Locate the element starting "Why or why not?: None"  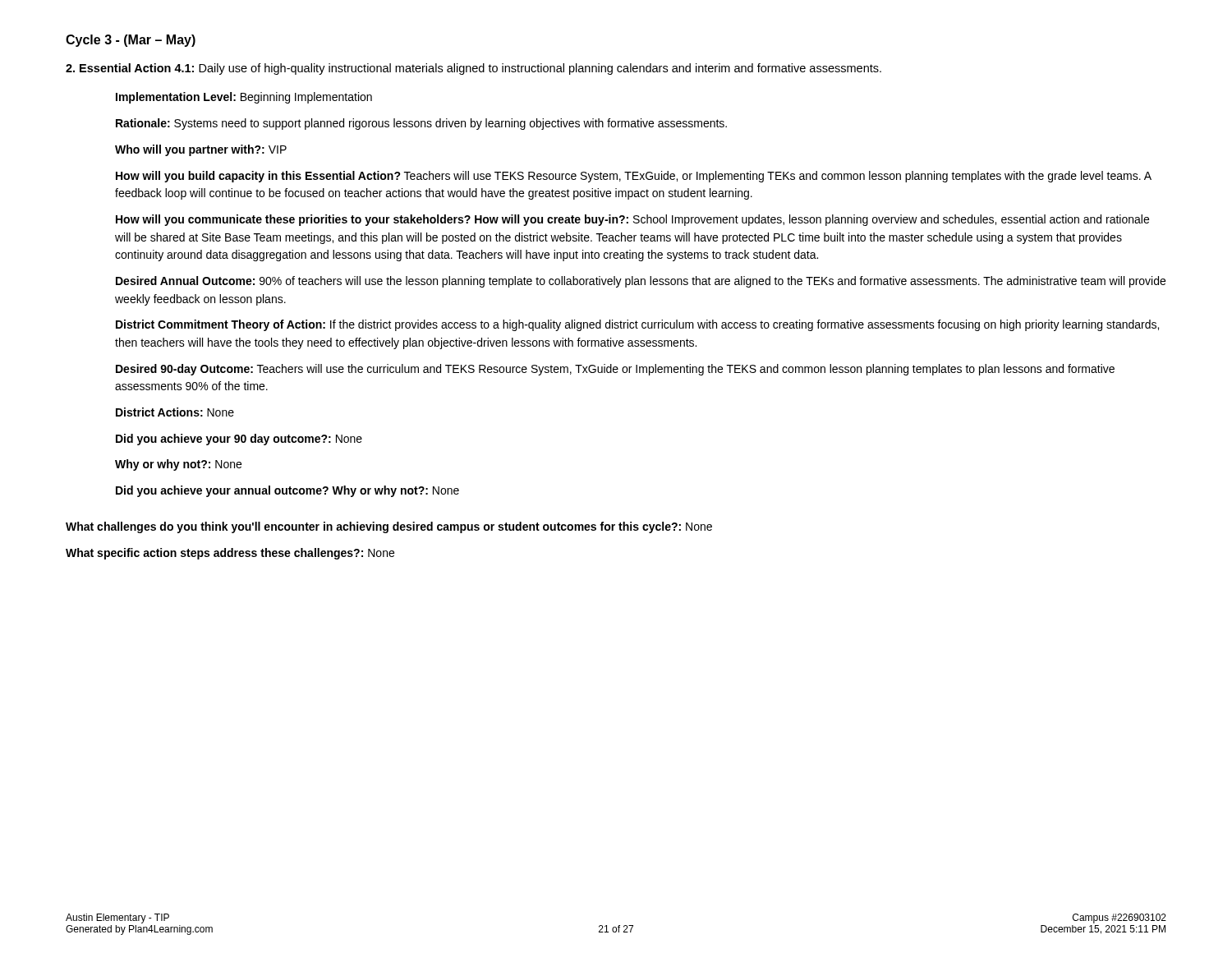point(179,465)
